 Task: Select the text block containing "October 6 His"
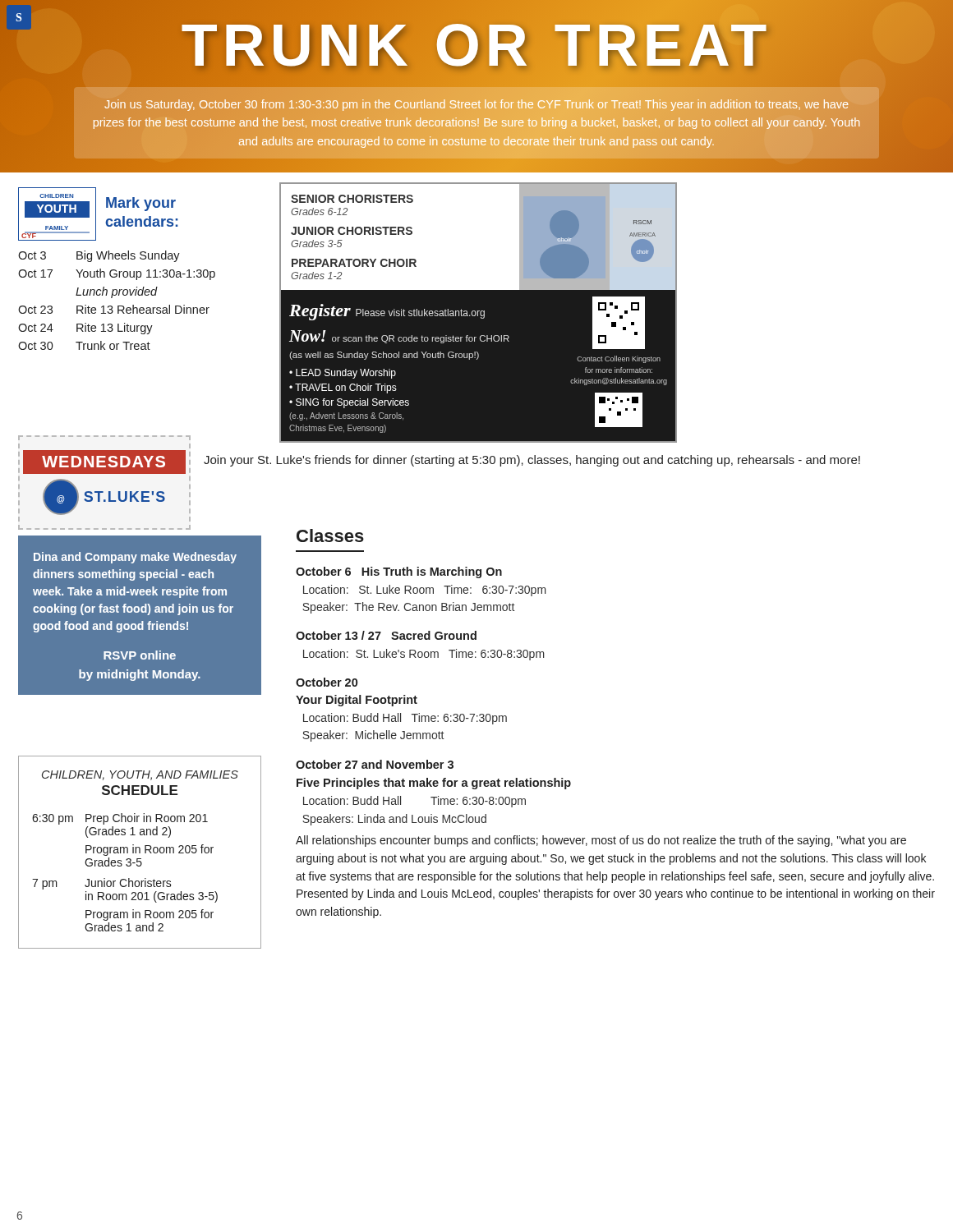(x=399, y=572)
